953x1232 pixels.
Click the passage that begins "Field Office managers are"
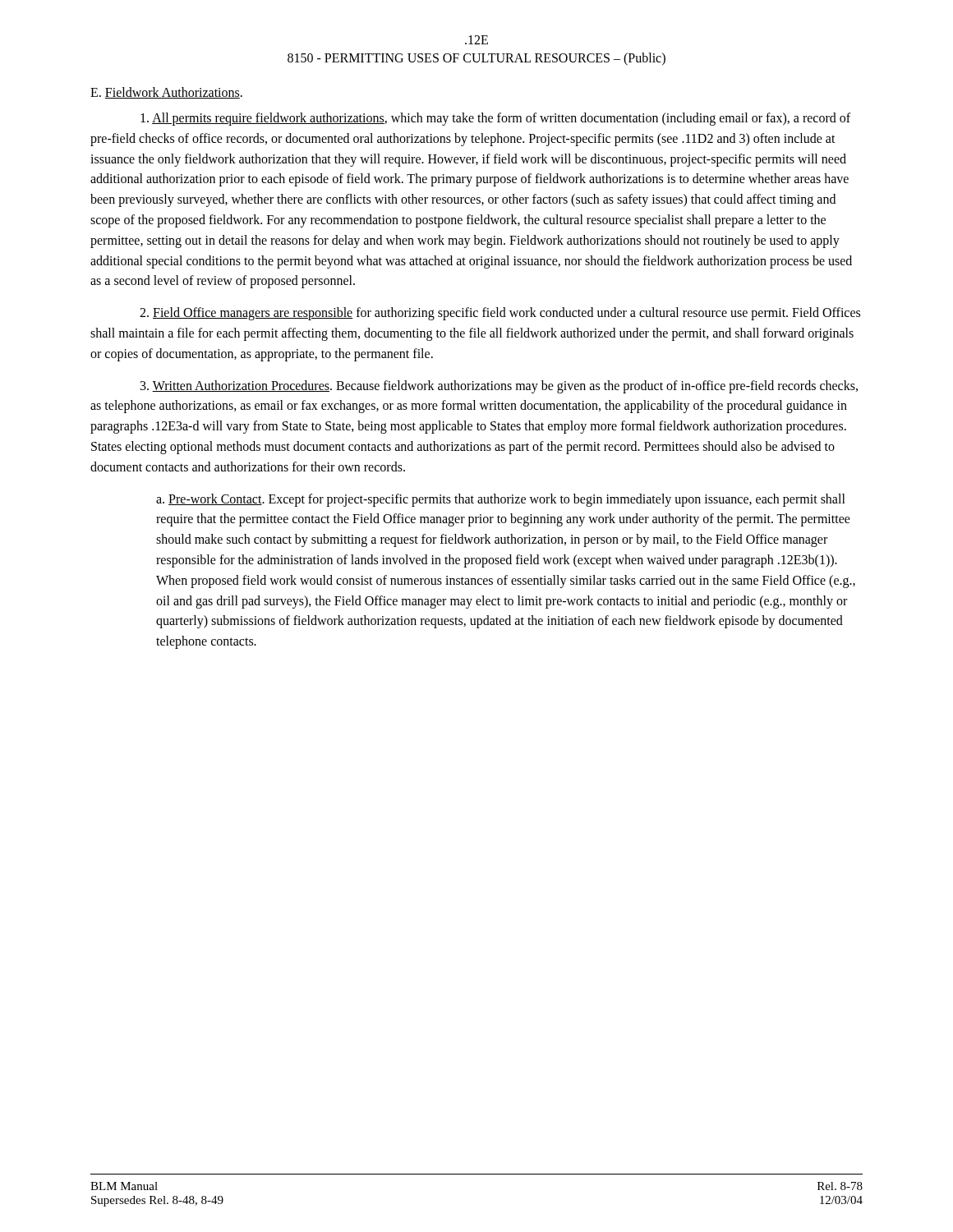[x=476, y=333]
